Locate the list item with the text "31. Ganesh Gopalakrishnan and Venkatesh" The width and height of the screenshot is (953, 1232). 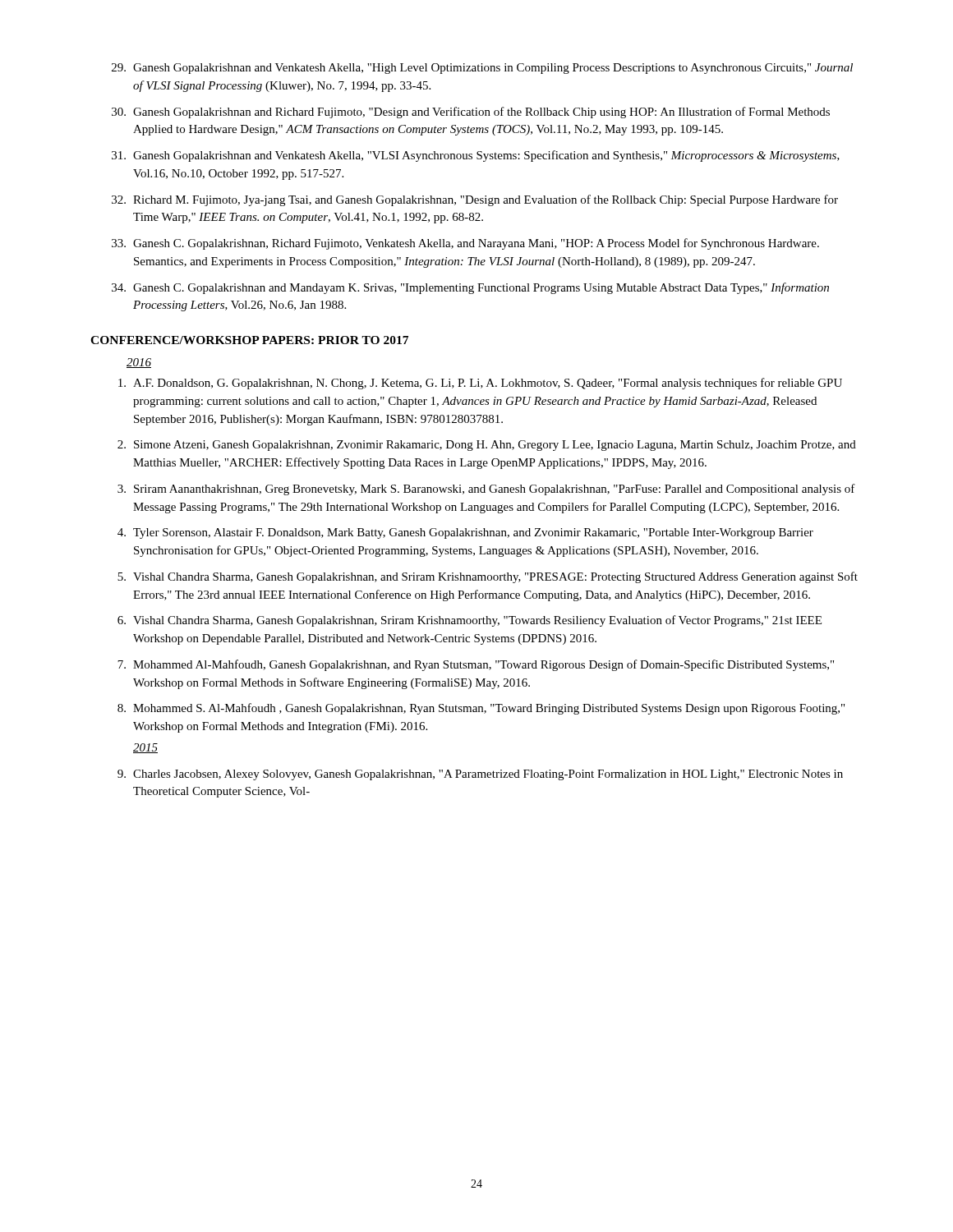point(476,165)
